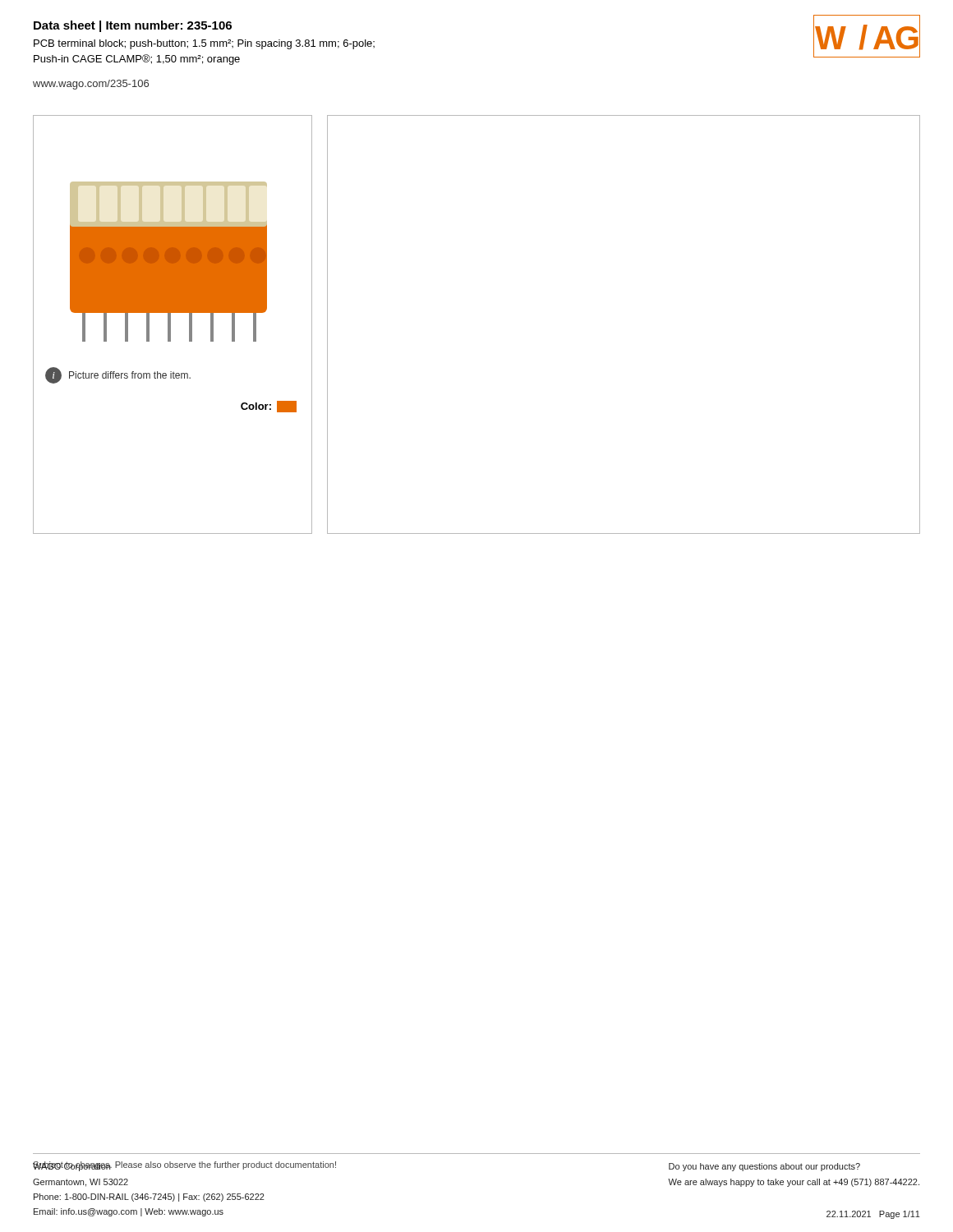The height and width of the screenshot is (1232, 953).
Task: Click on the caption that reads "Picture differs from the item."
Action: pos(130,375)
